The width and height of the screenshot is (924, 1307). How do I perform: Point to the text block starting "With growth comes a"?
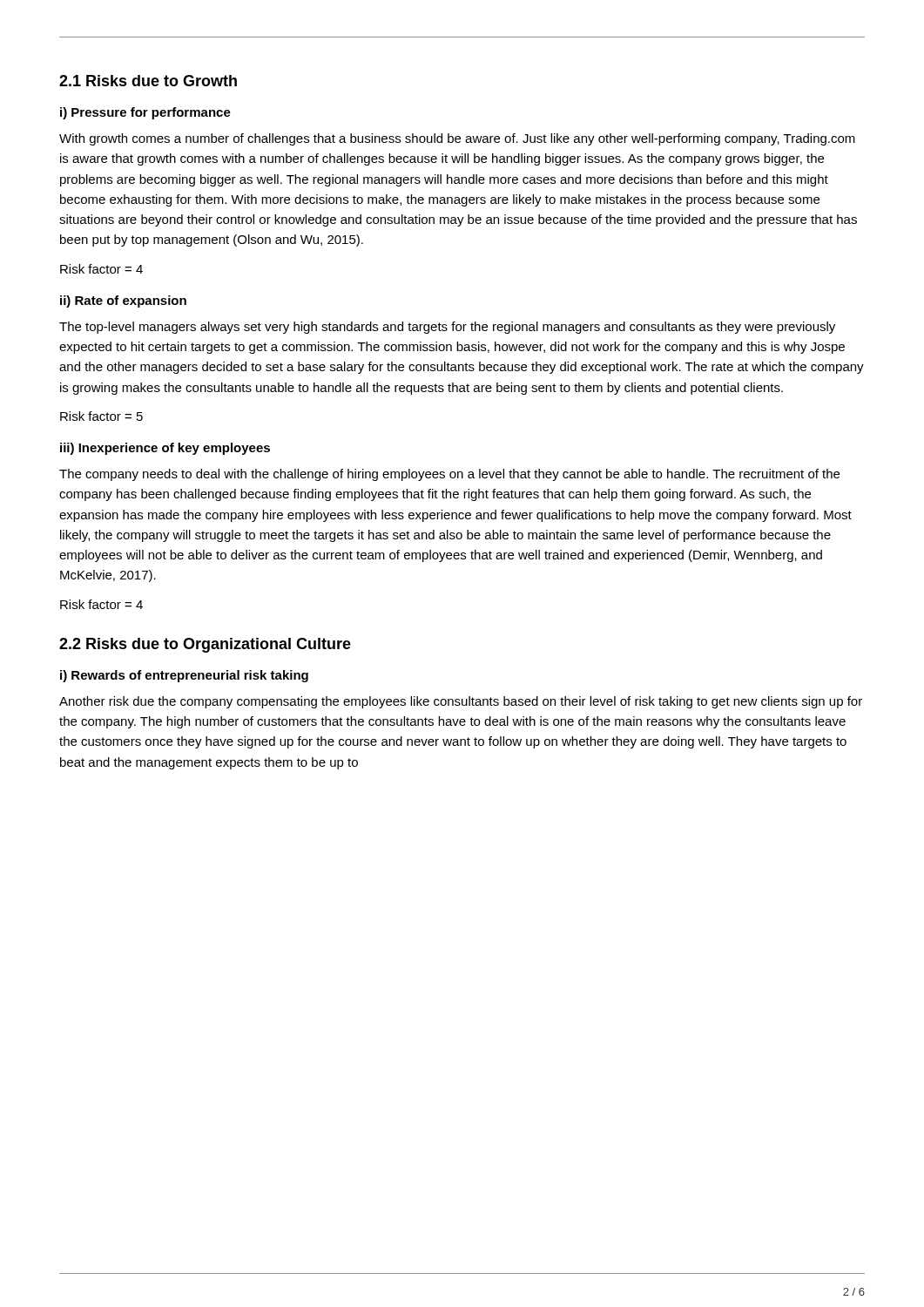(458, 189)
